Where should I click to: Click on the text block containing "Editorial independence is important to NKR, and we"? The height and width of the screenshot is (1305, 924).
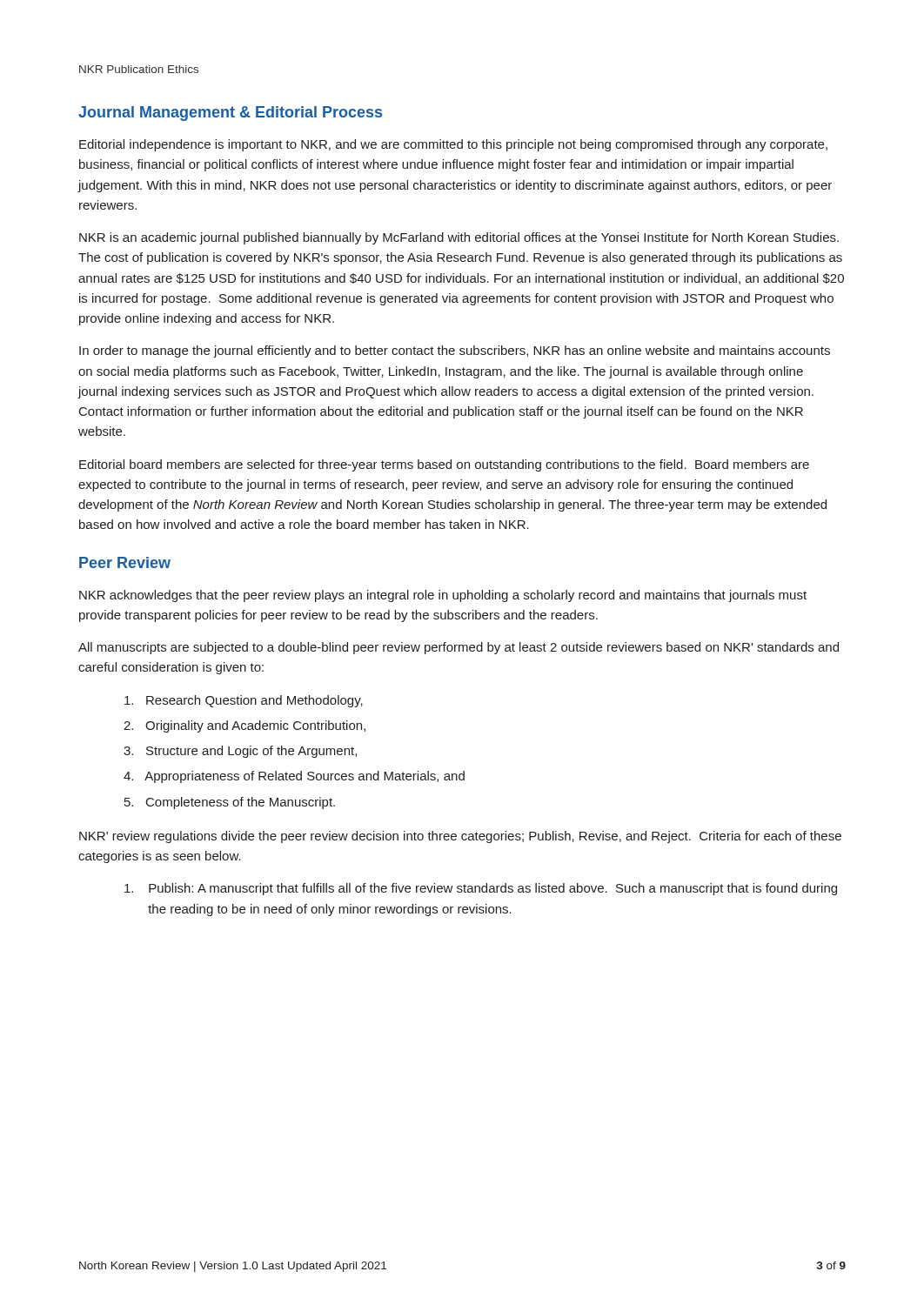coord(455,174)
